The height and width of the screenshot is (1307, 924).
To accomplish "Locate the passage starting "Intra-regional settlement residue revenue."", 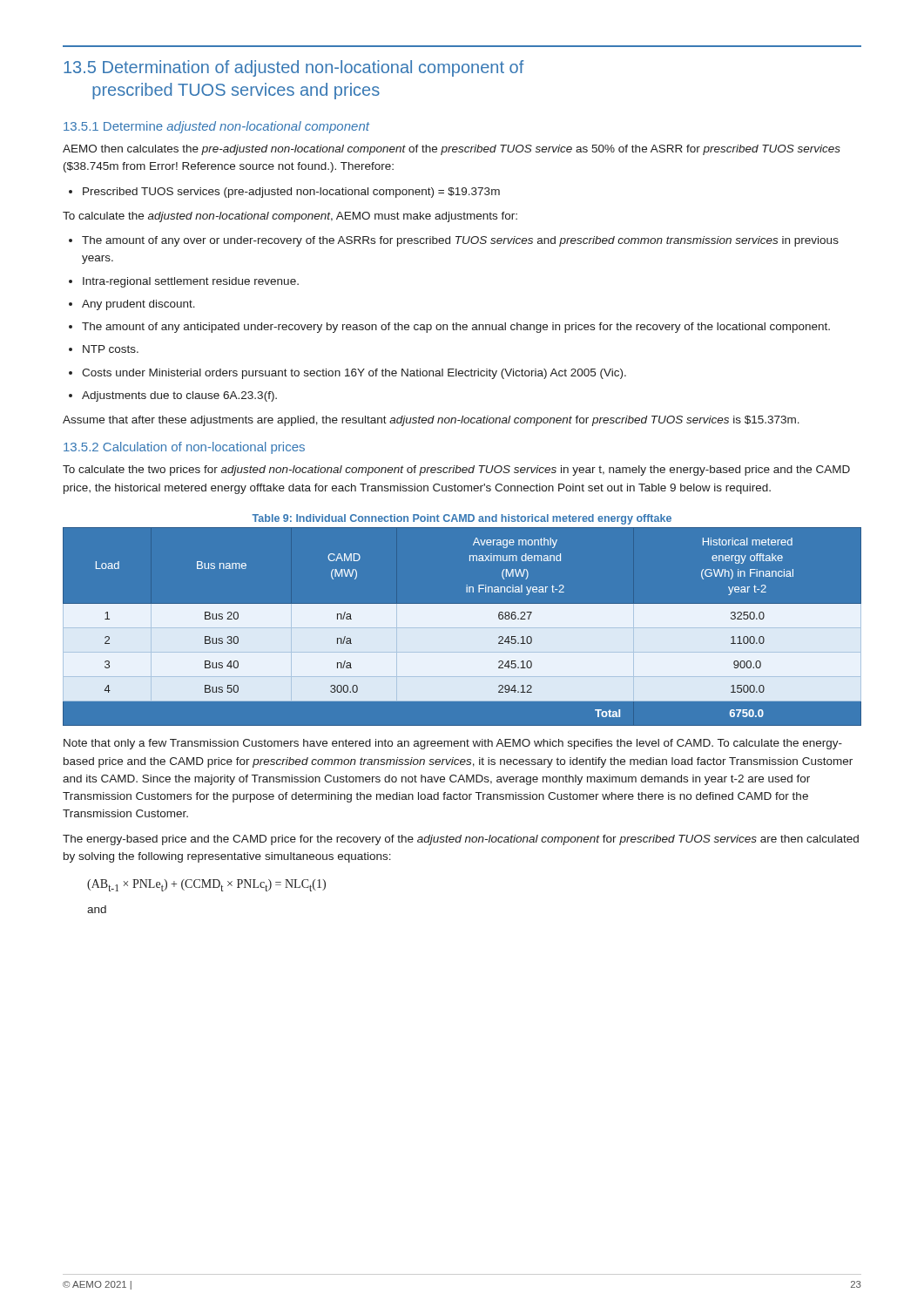I will pos(184,282).
